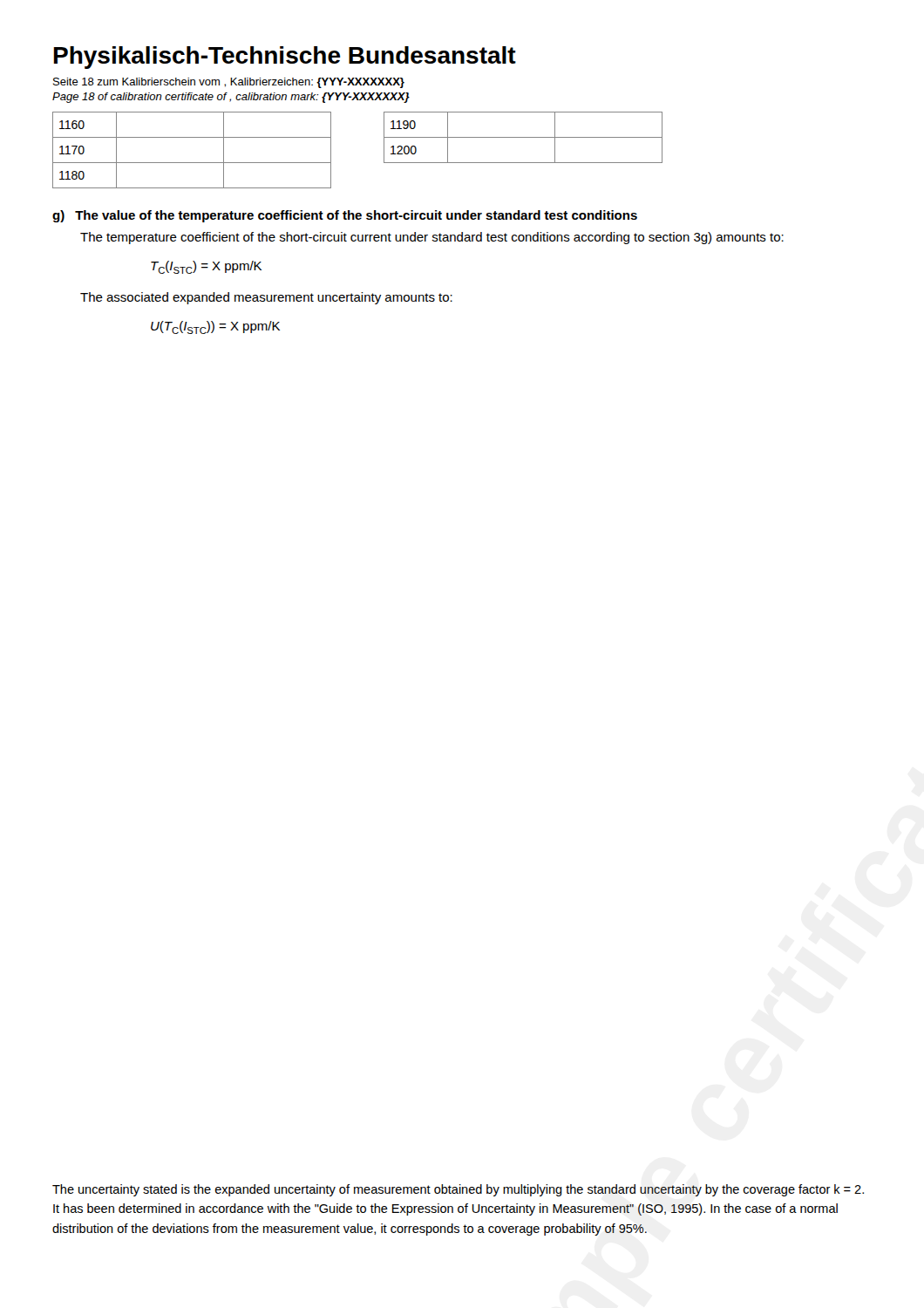Locate the region starting "The temperature coefficient of the"

click(432, 237)
